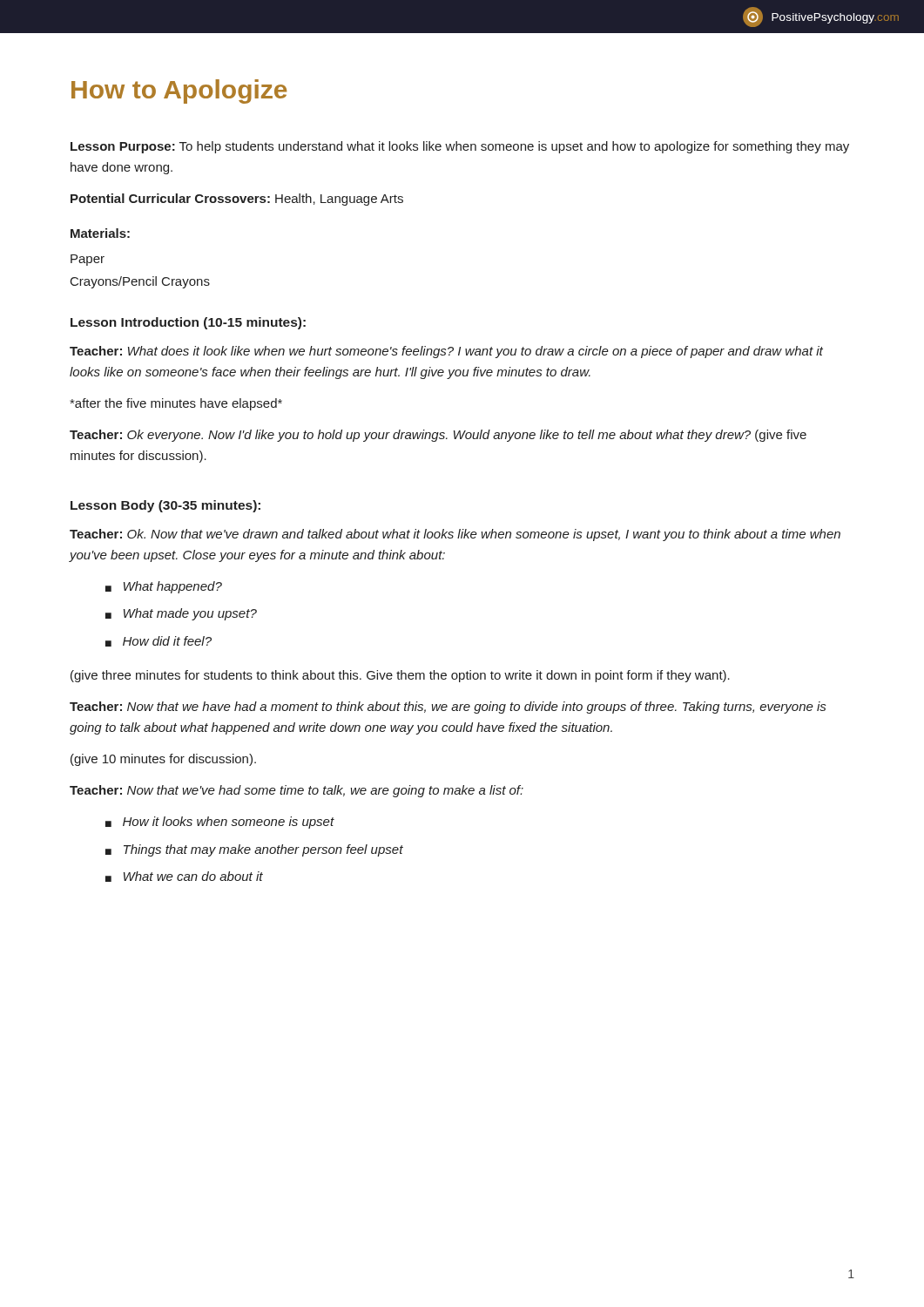This screenshot has width=924, height=1307.
Task: Locate the region starting "Teacher: Now that we've had some time"
Action: 297,790
